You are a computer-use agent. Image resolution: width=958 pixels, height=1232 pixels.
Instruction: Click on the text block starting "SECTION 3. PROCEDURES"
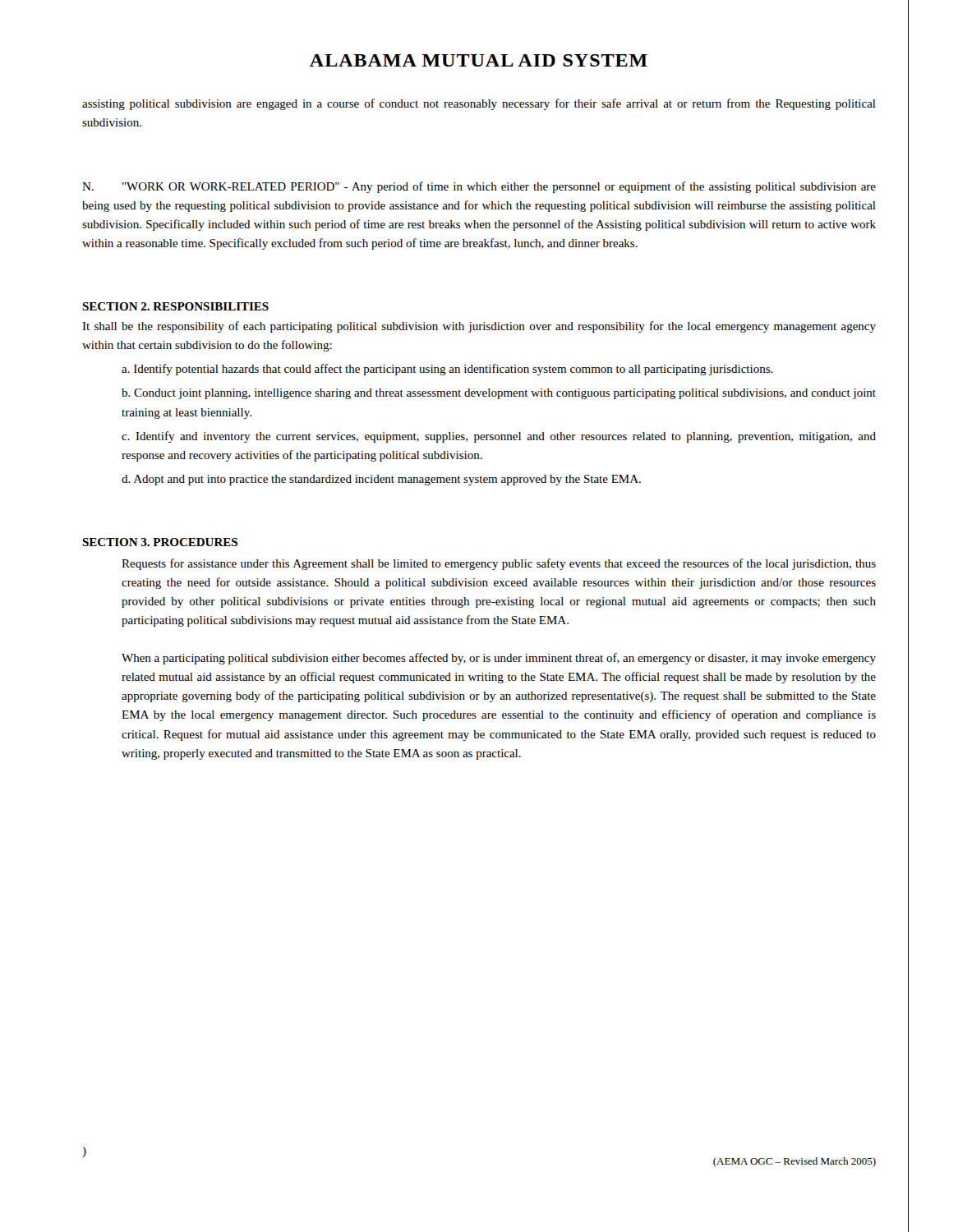(x=160, y=542)
